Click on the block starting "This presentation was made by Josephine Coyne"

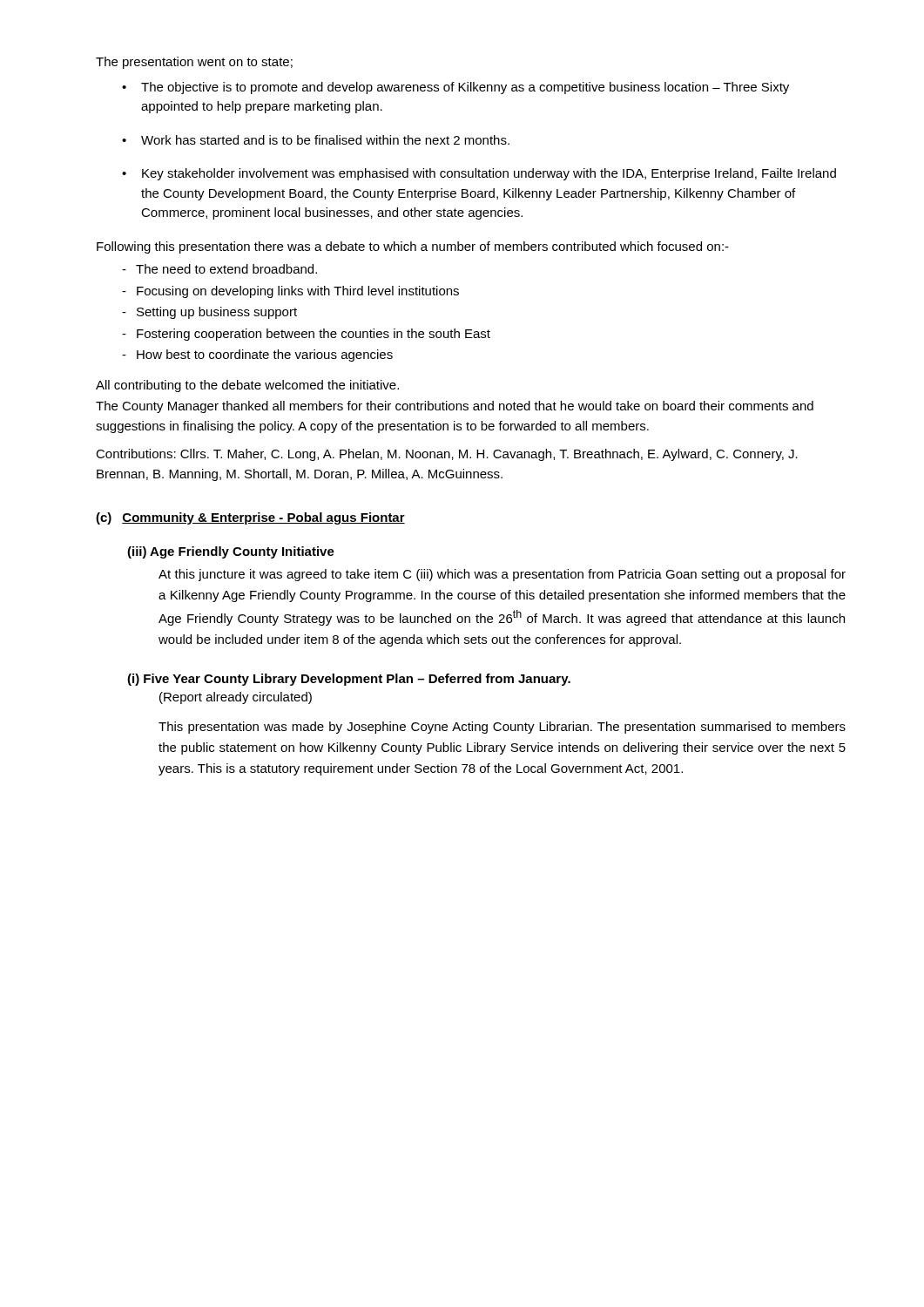(502, 747)
